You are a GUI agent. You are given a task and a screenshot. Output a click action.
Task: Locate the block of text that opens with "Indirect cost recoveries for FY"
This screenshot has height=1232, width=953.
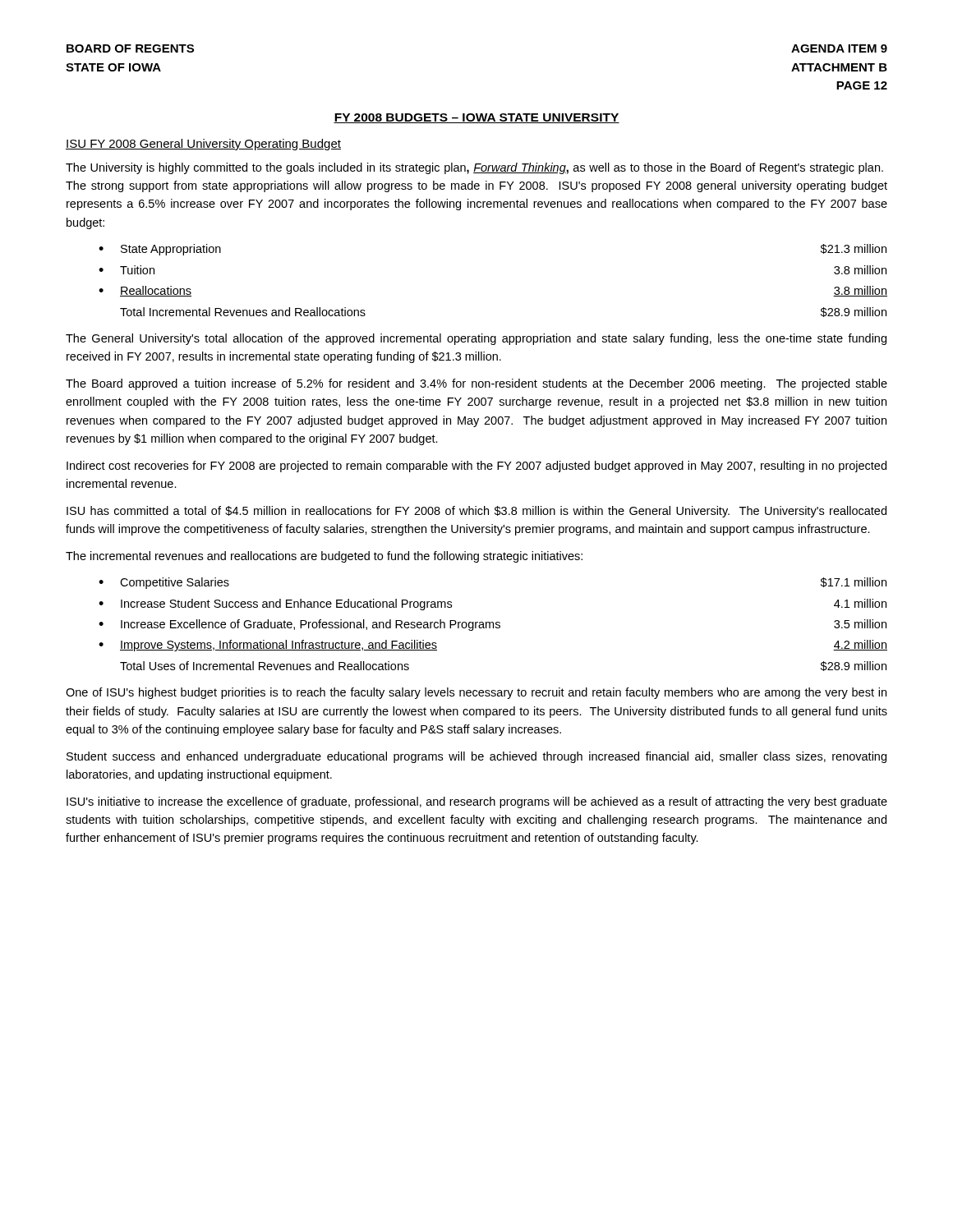(x=476, y=475)
